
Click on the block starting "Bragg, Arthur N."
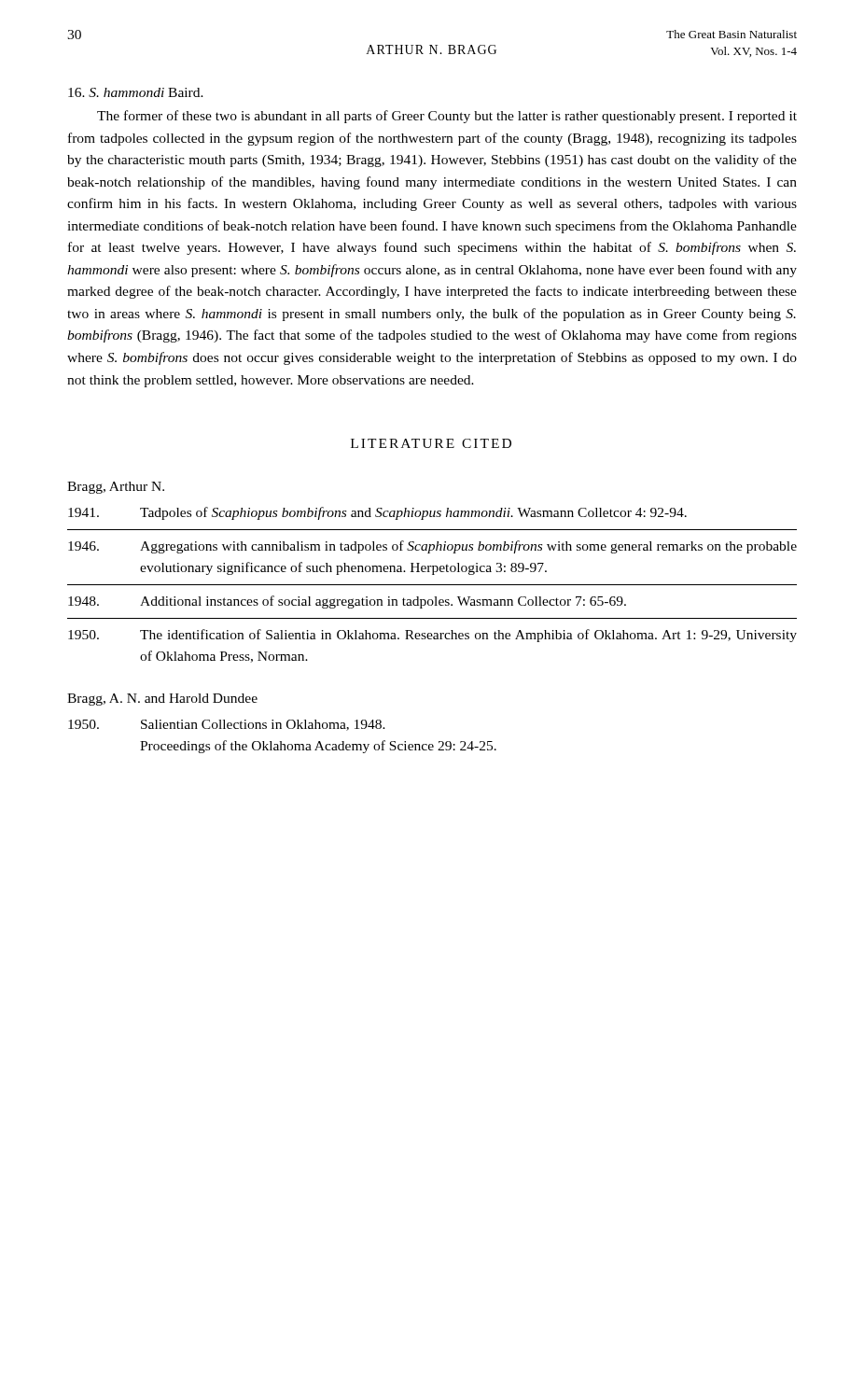coord(116,486)
